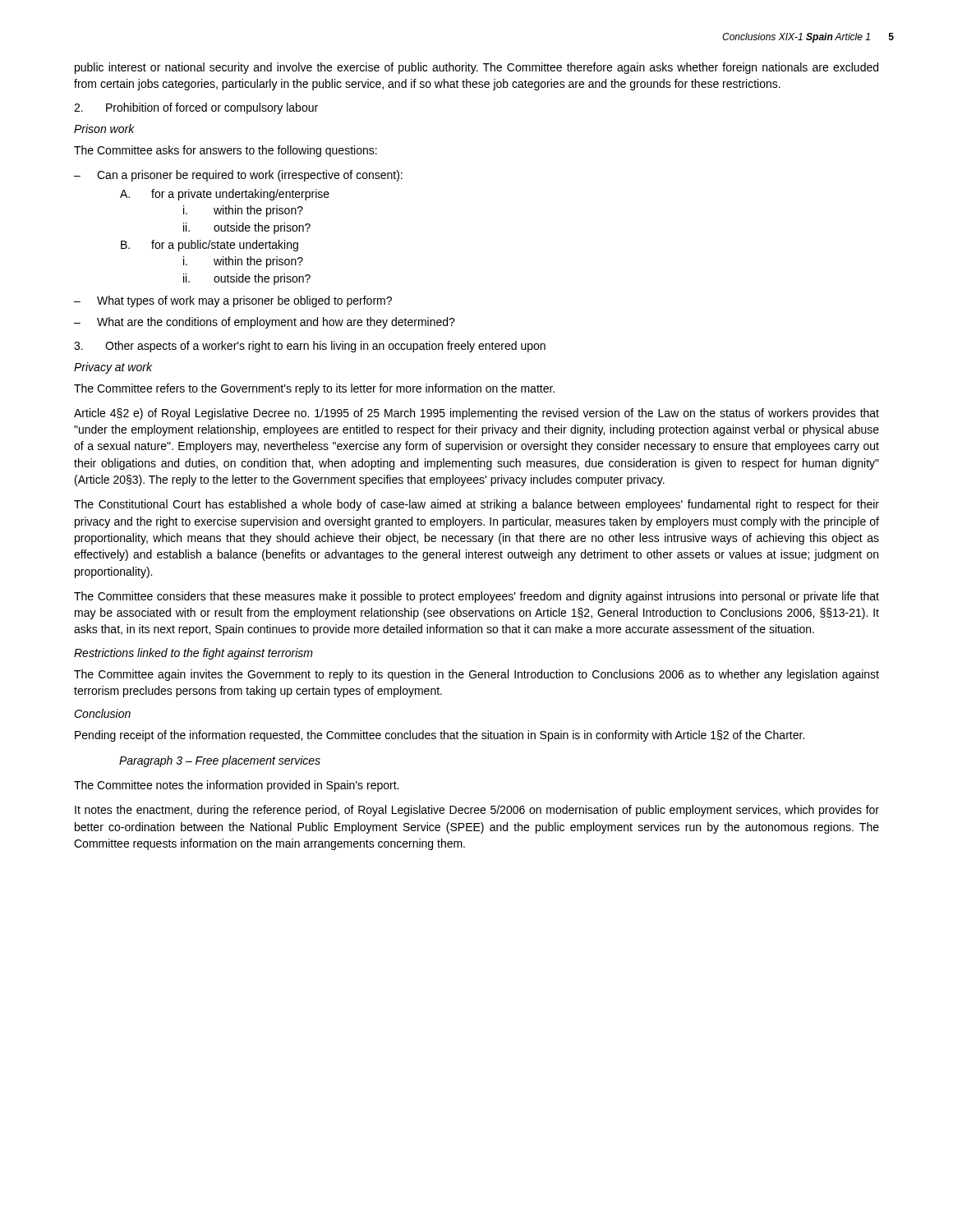Find the list item that says "– What are the conditions of employment and"
This screenshot has width=953, height=1232.
265,323
